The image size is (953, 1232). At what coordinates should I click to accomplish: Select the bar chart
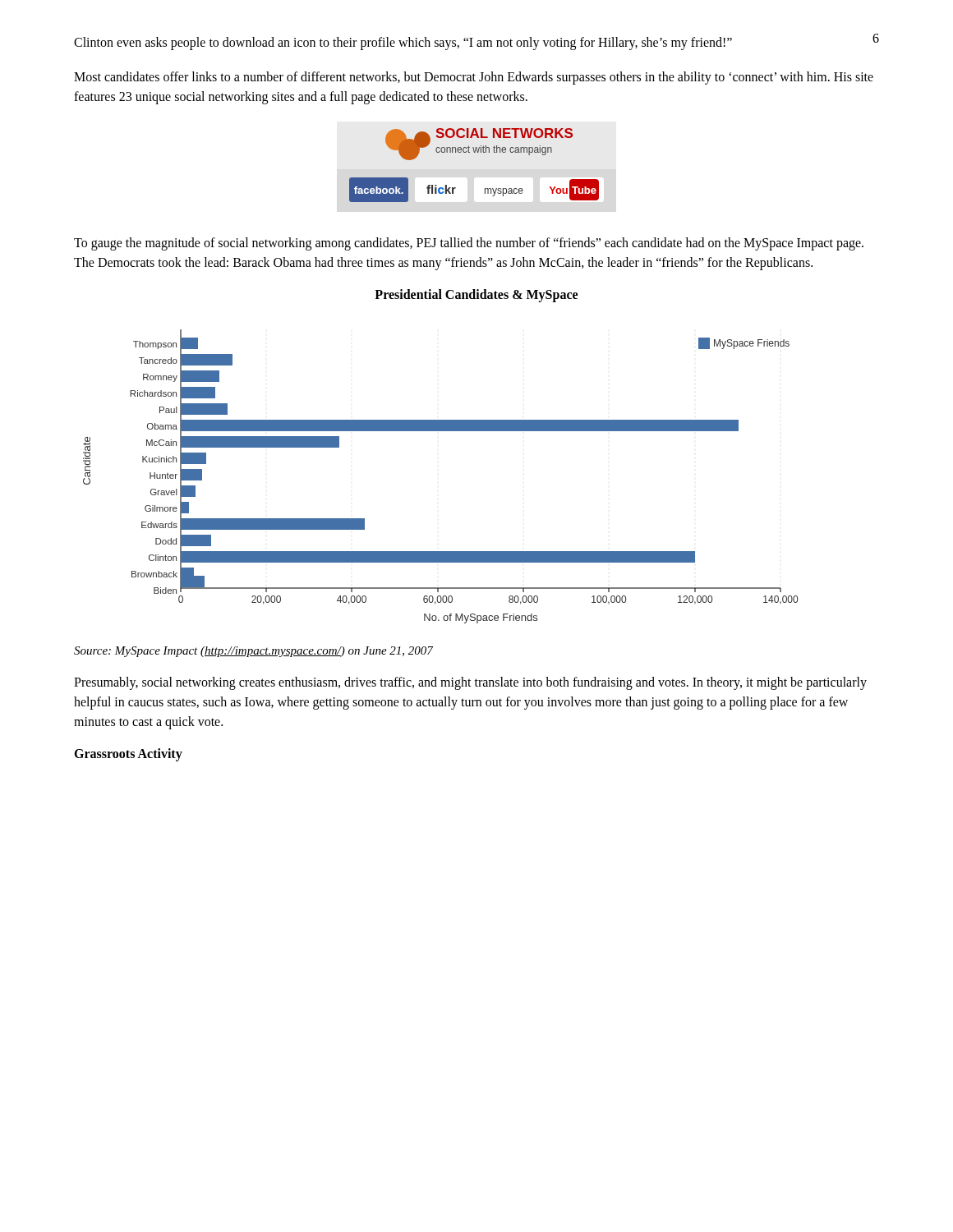(x=476, y=479)
